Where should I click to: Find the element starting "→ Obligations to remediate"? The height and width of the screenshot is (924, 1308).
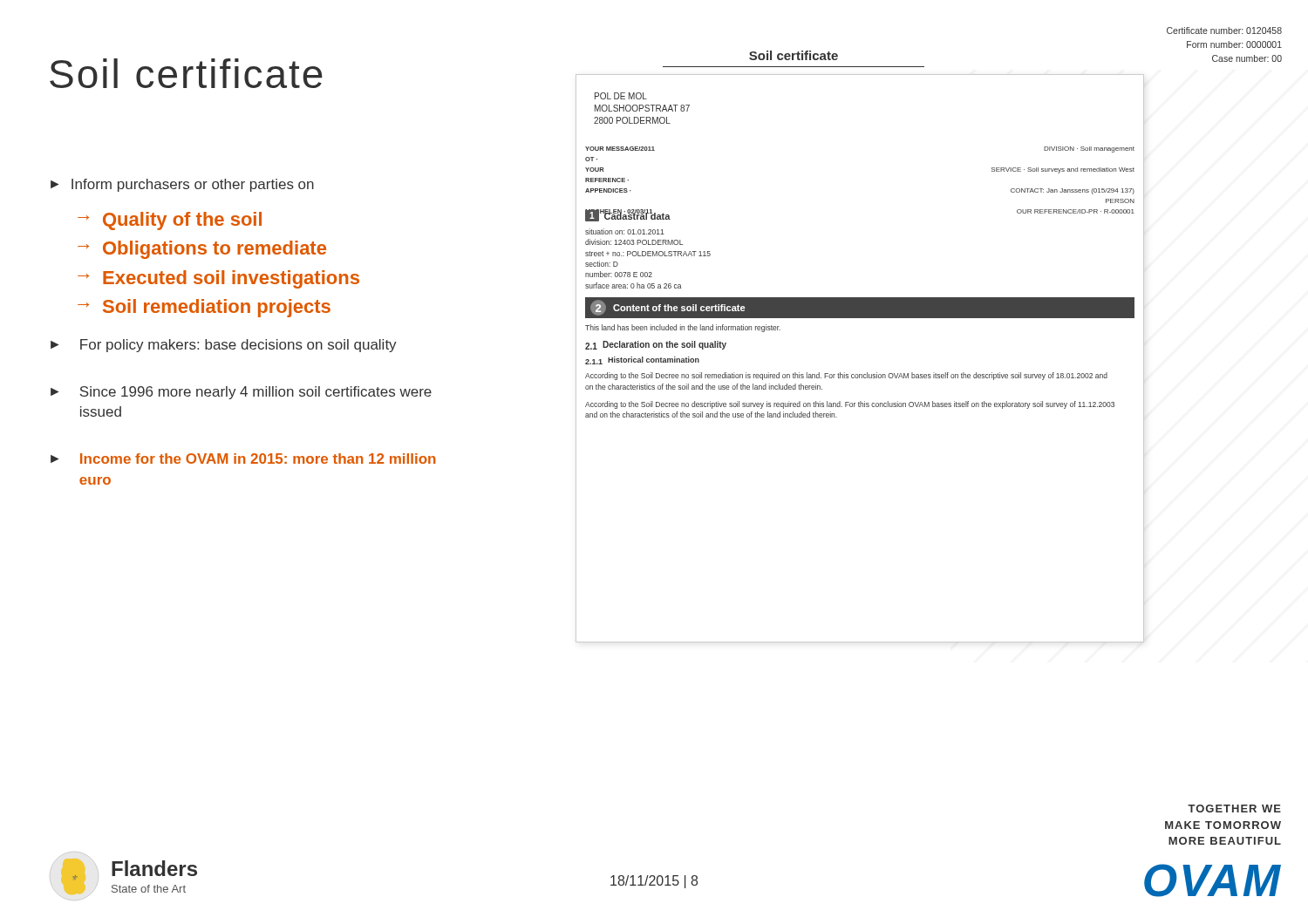(x=201, y=248)
